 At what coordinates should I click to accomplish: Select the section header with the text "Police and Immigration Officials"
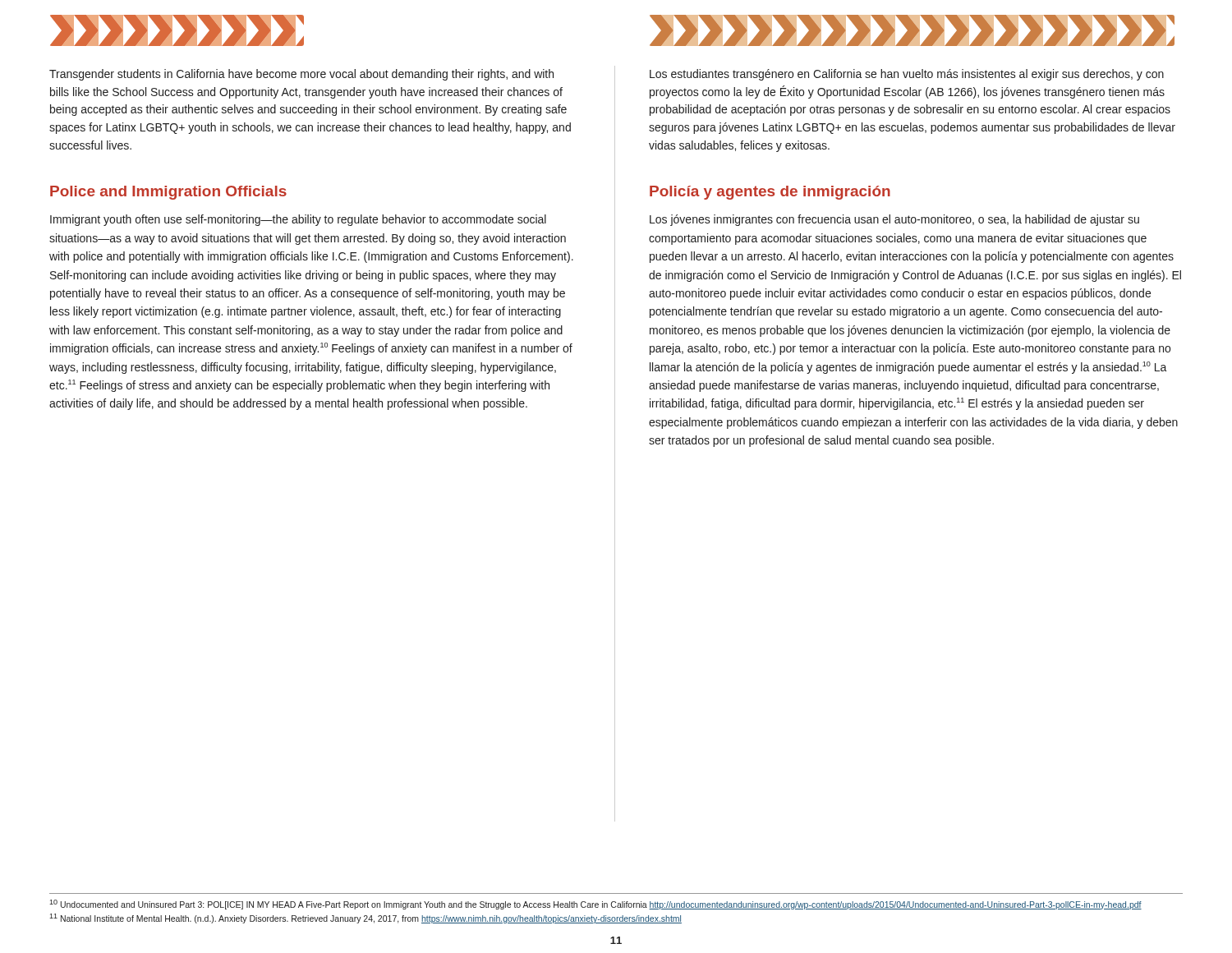point(168,191)
